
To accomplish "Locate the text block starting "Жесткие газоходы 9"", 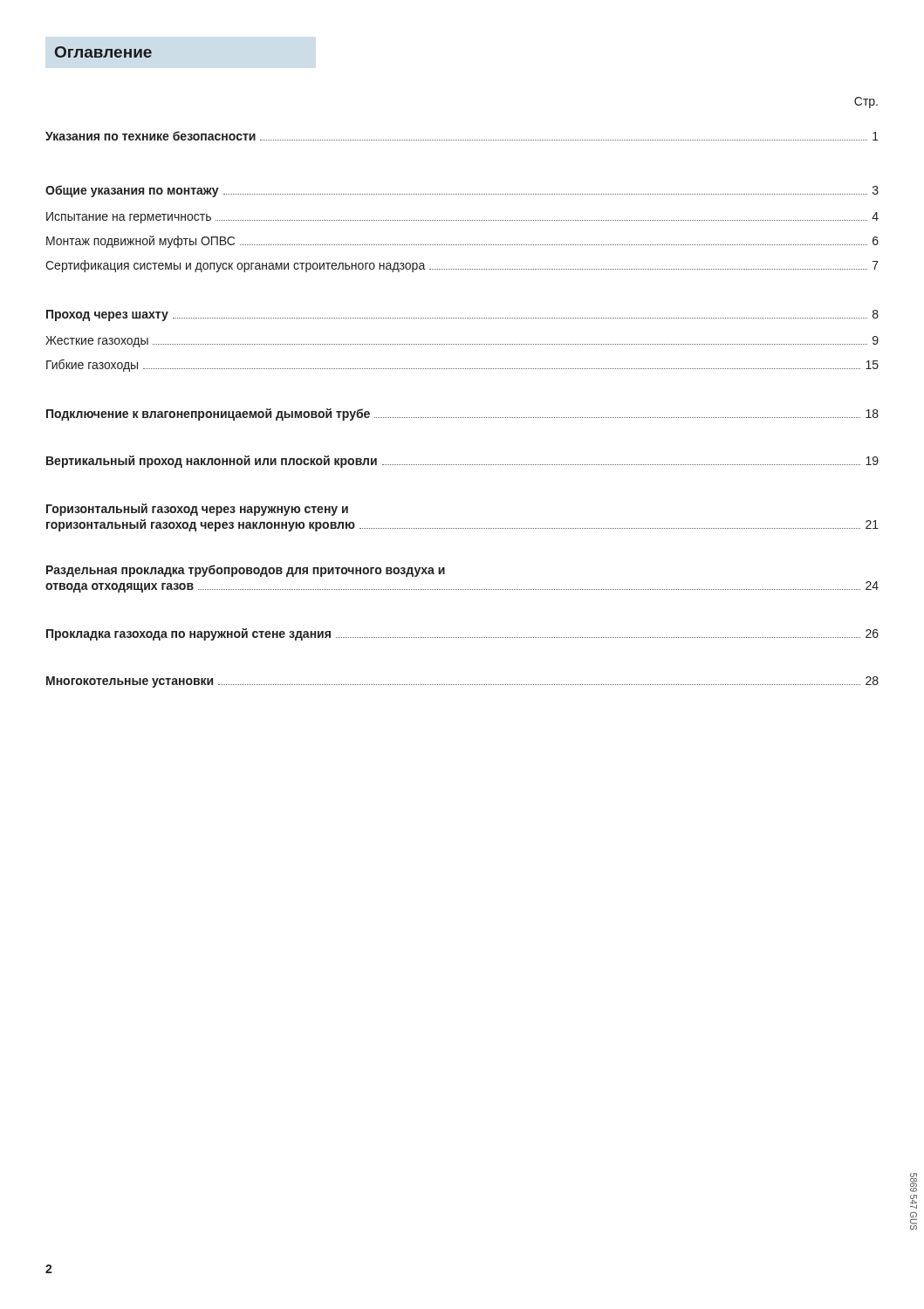I will 462,340.
